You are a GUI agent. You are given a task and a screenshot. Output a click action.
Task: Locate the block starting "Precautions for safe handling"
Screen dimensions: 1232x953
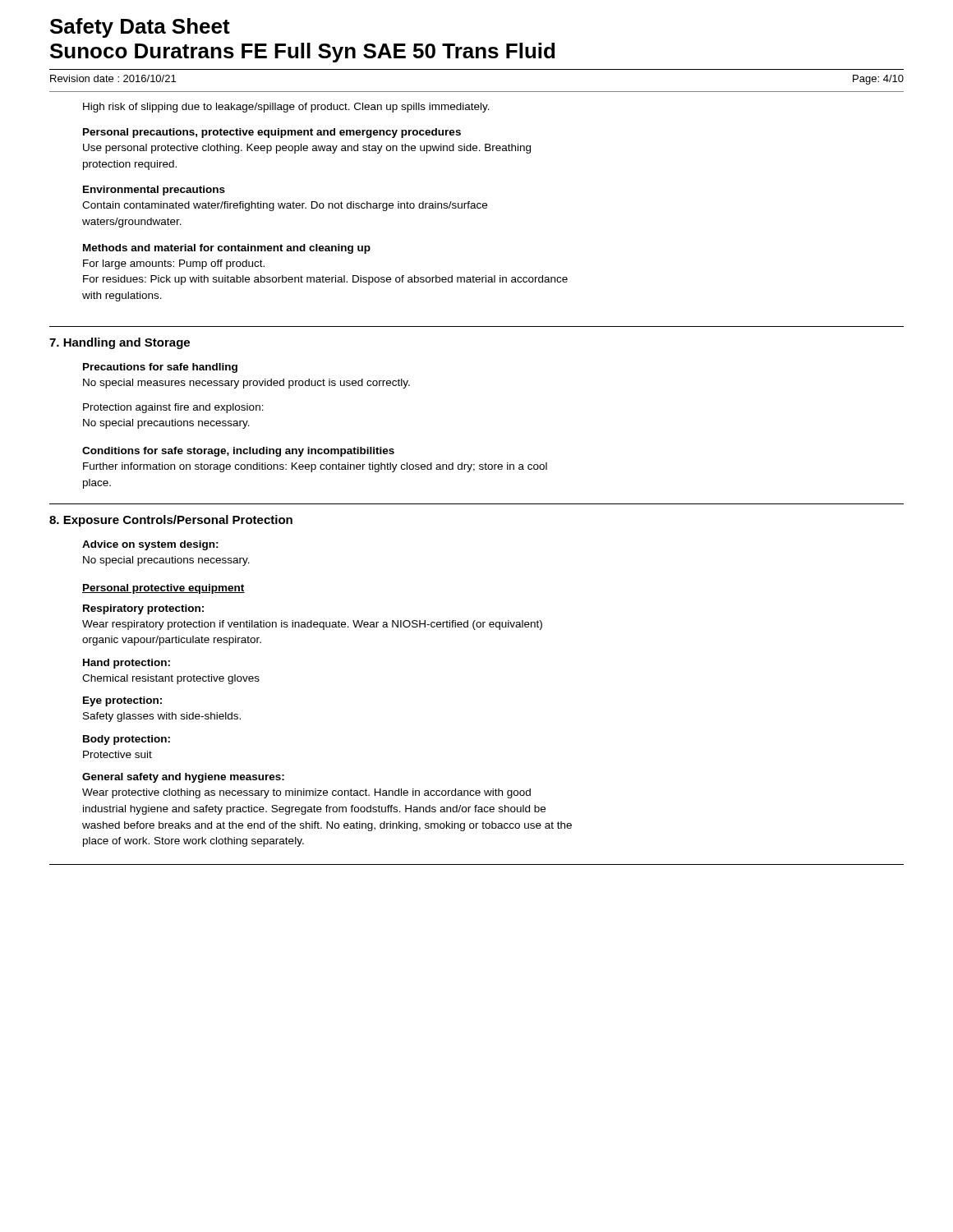click(x=160, y=367)
